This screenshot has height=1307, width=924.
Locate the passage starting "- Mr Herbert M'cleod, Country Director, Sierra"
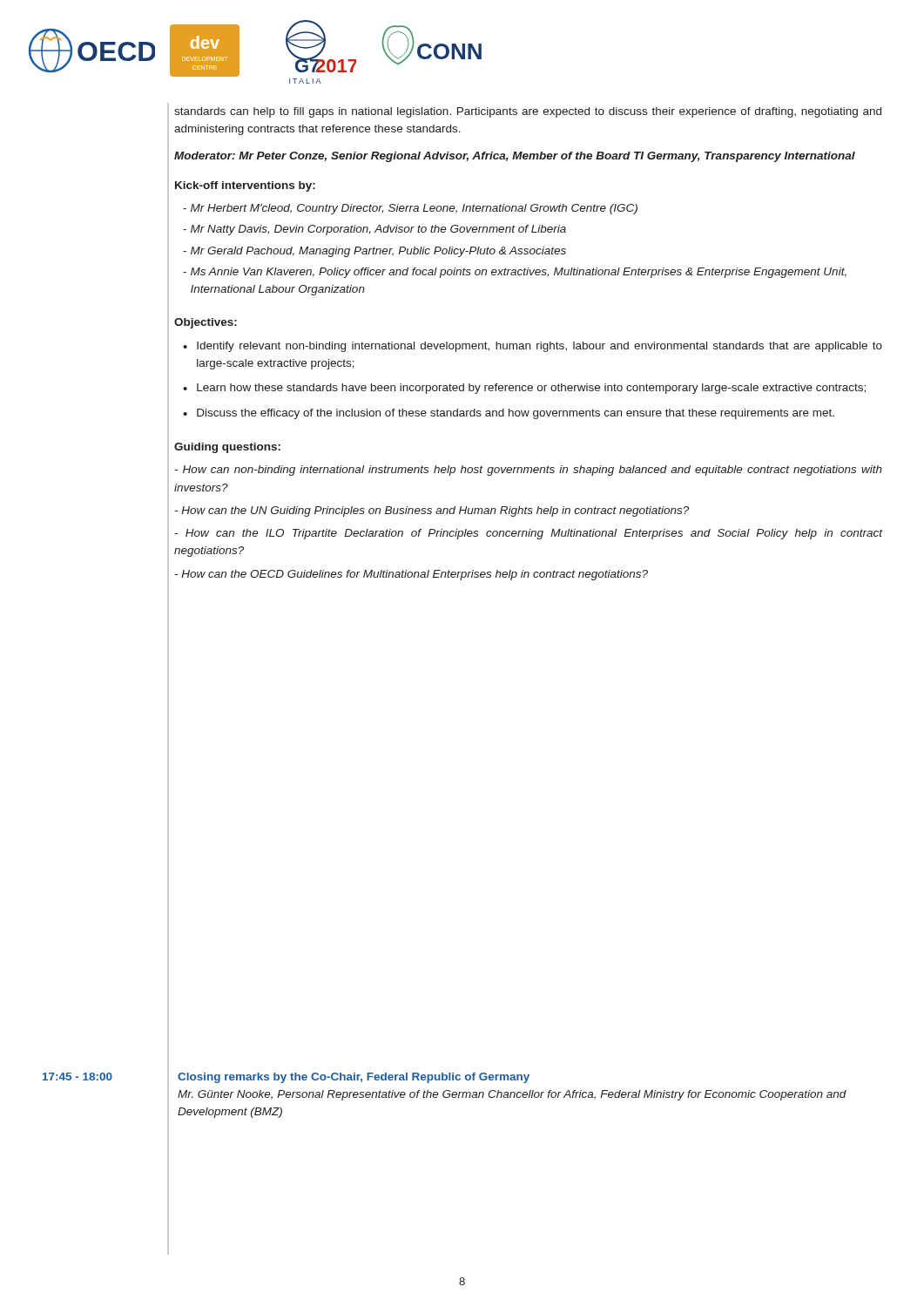(411, 208)
